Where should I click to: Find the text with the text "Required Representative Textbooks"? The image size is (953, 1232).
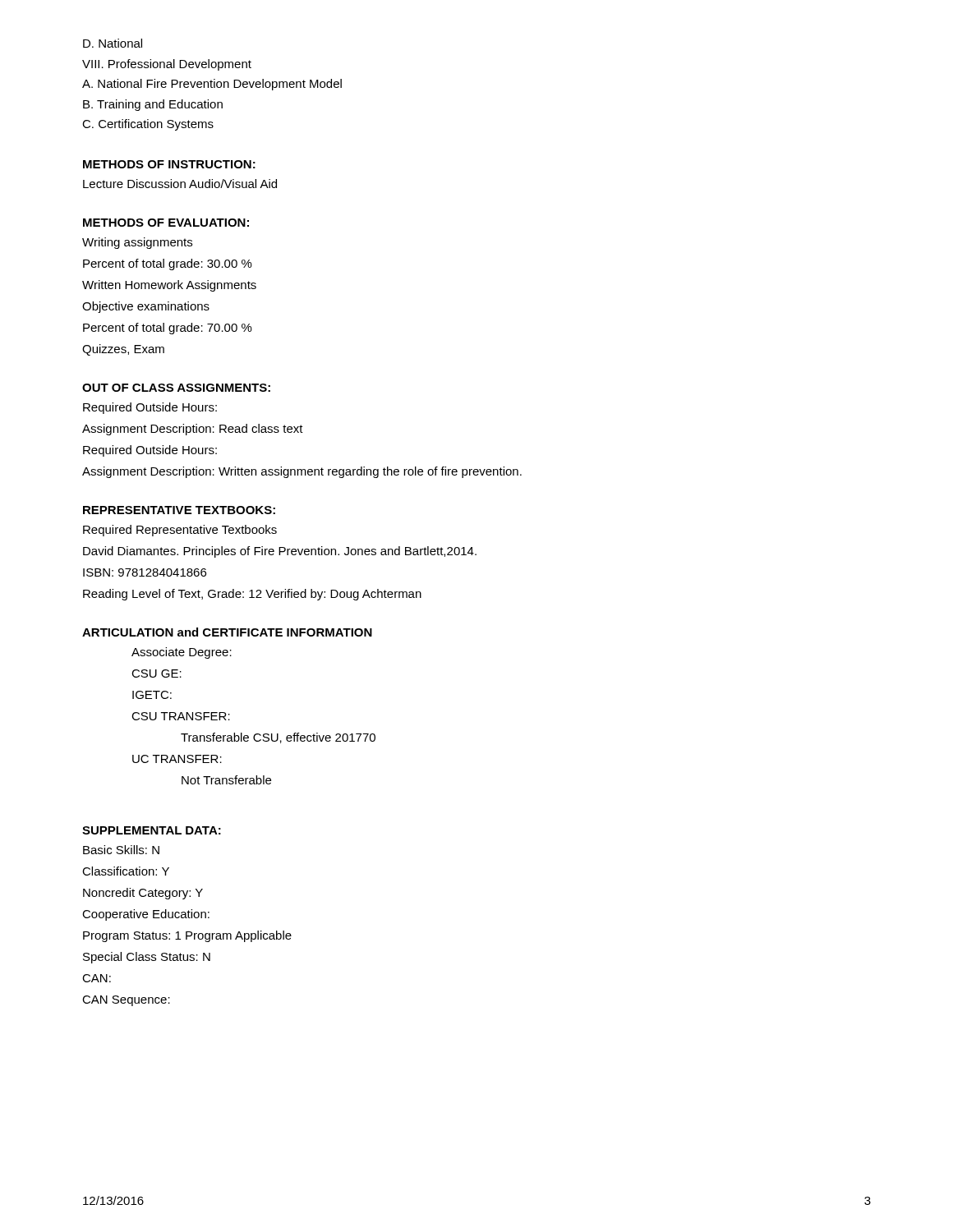coord(180,529)
